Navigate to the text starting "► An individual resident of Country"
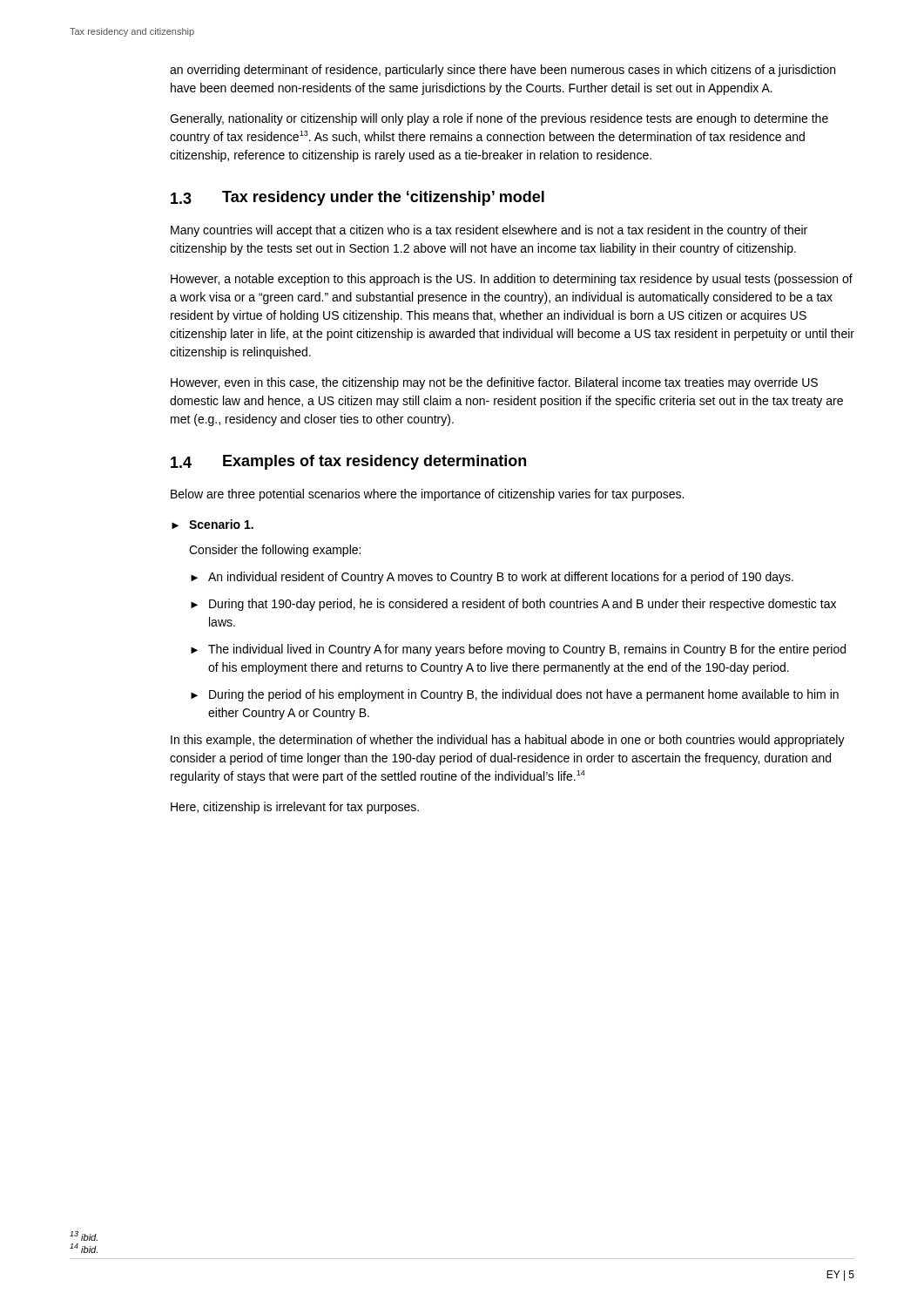Viewport: 924px width, 1307px height. point(522,577)
